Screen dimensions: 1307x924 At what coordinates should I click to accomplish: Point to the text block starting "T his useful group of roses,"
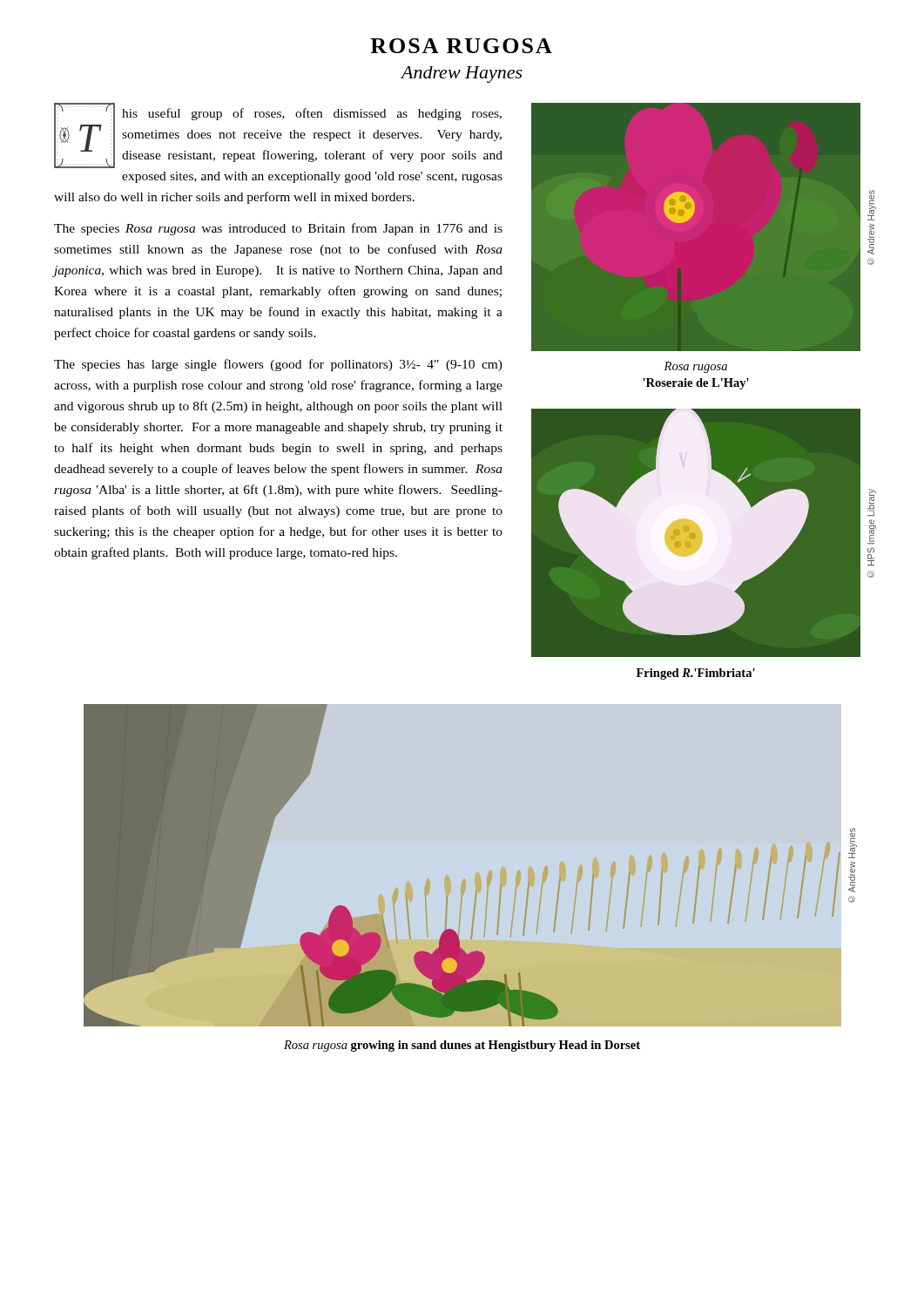click(278, 153)
